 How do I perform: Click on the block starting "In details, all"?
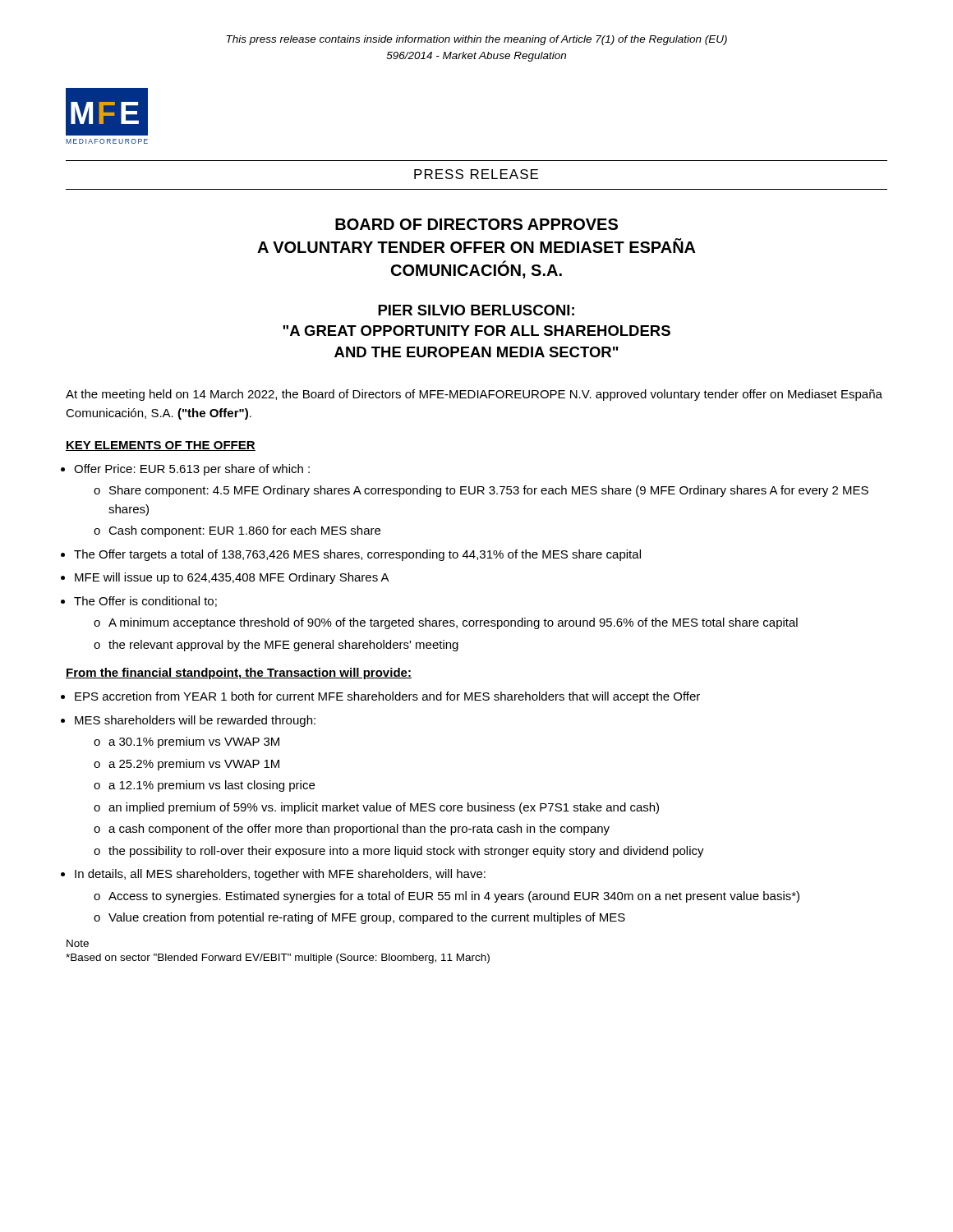click(x=481, y=897)
